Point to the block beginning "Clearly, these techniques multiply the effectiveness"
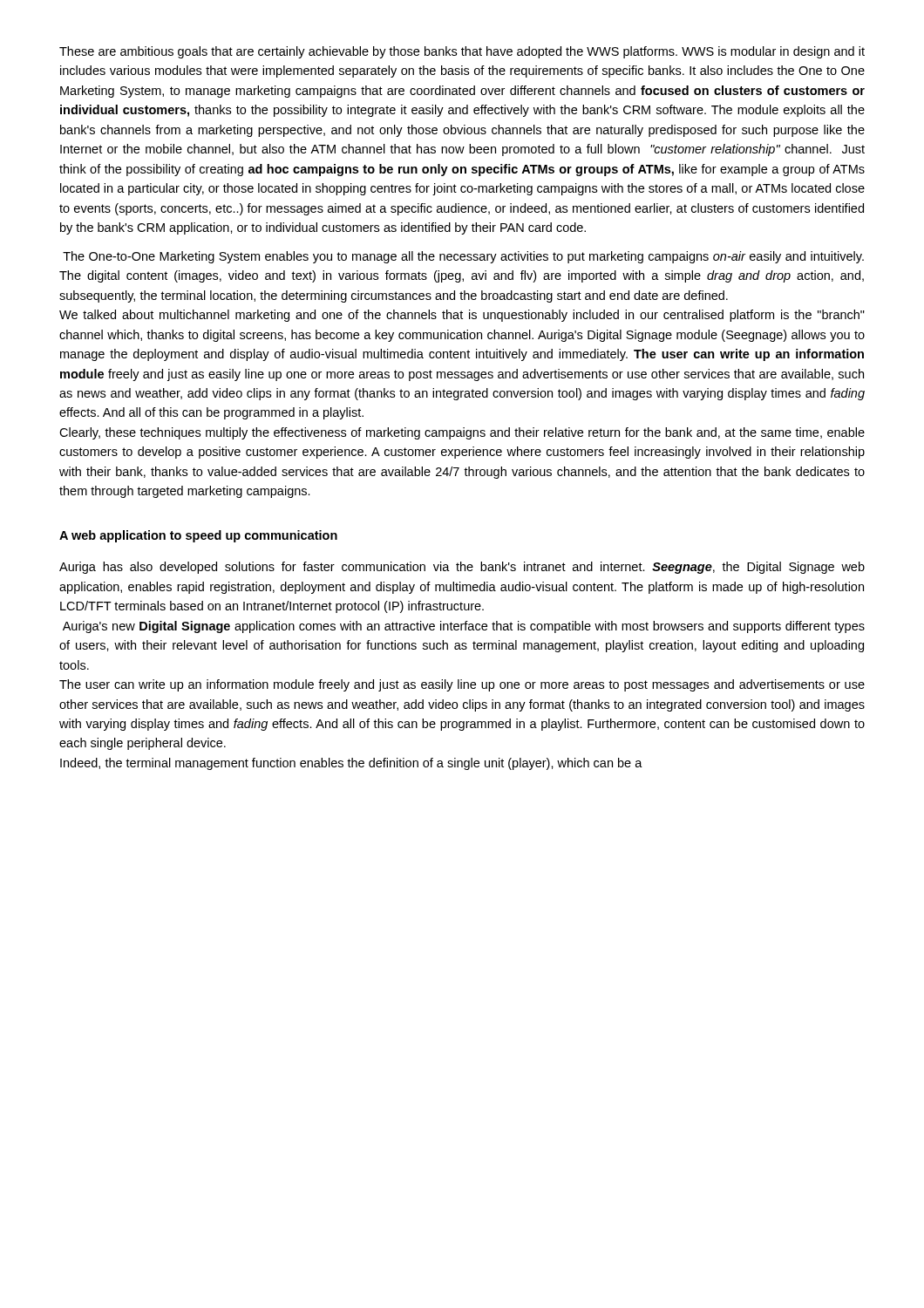 [462, 462]
